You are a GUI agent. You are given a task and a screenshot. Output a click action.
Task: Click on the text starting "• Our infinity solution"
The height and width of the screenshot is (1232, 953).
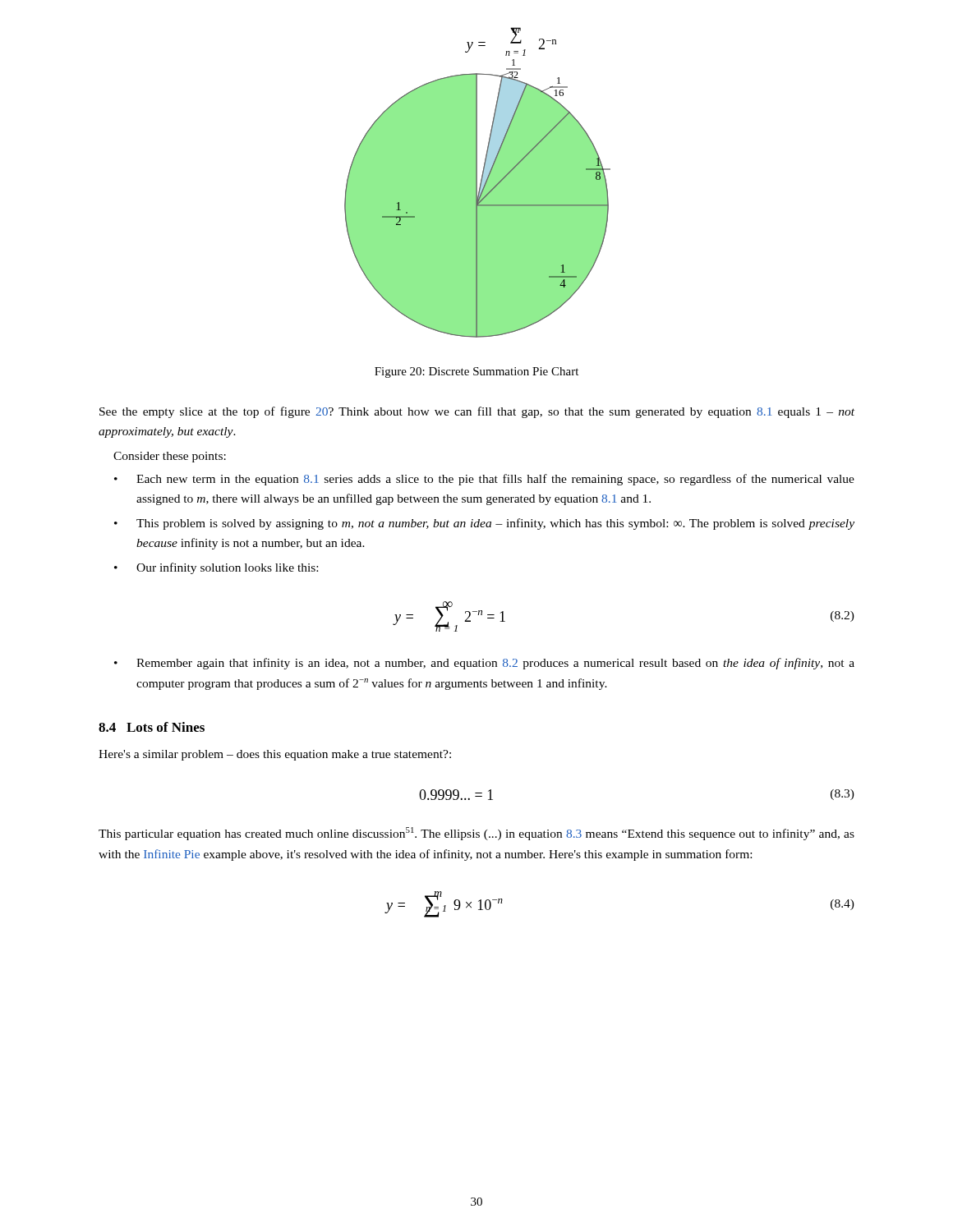coord(216,568)
